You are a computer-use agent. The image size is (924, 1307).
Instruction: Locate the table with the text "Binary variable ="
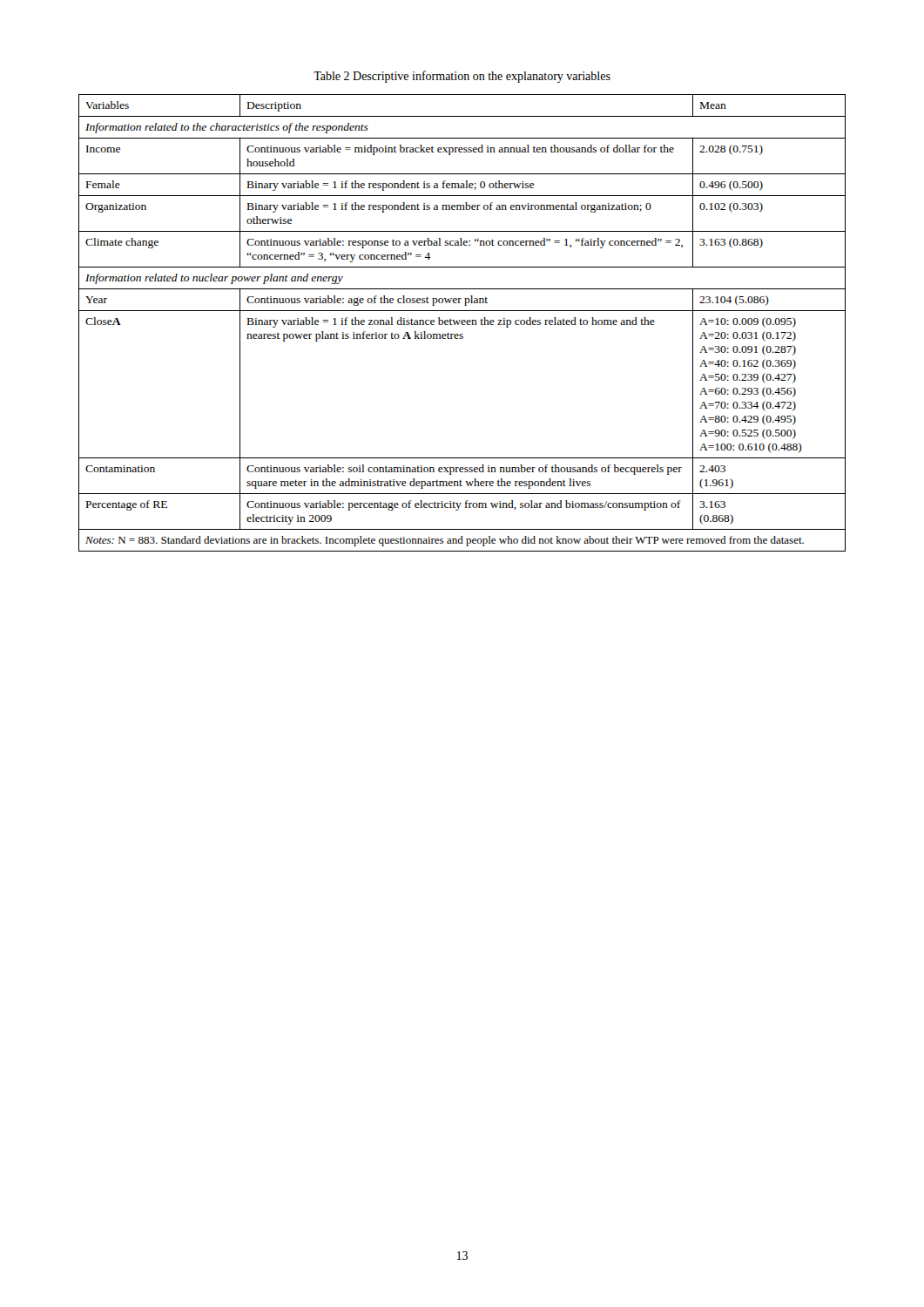[462, 323]
